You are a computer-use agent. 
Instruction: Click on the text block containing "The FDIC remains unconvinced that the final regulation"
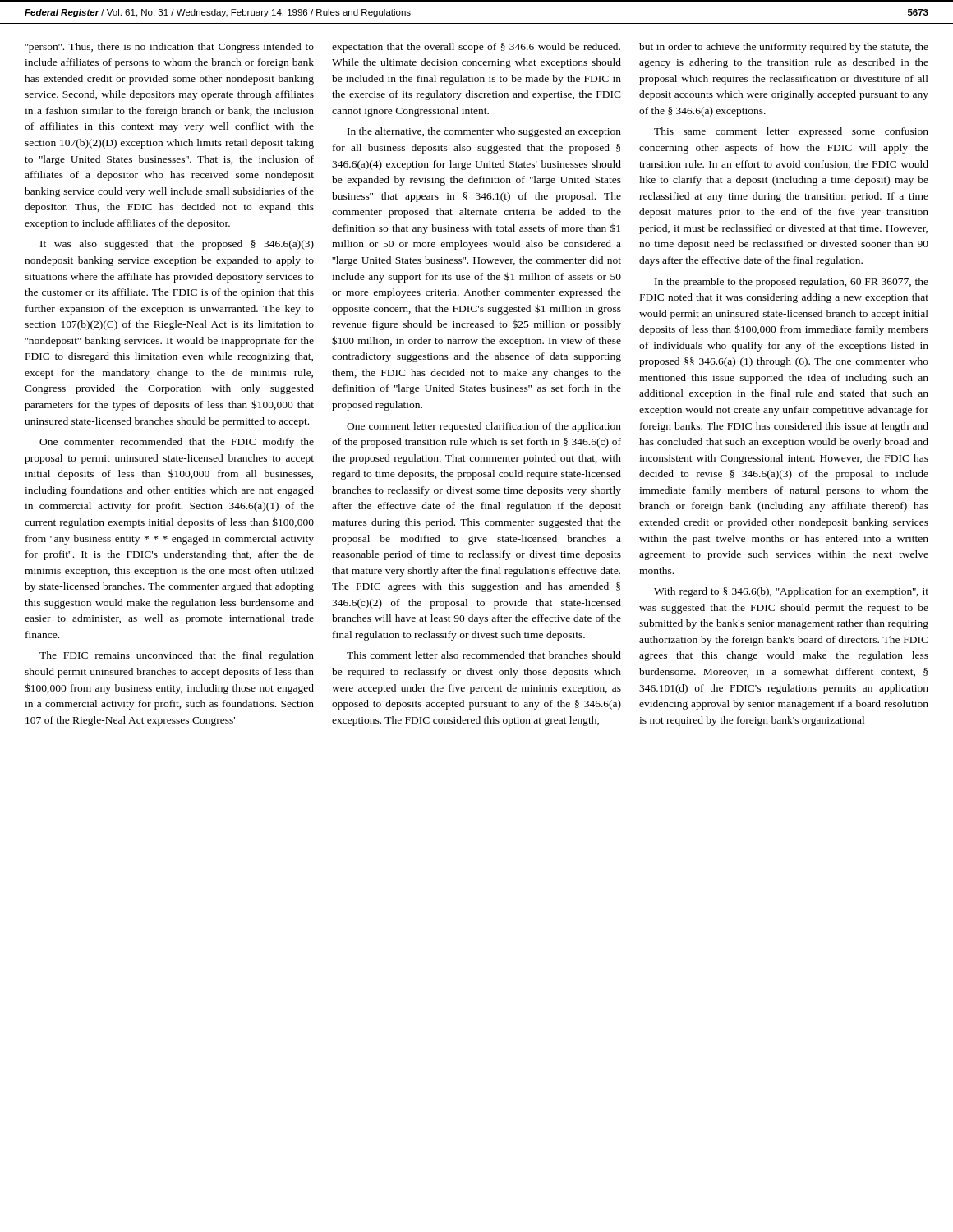coord(169,688)
